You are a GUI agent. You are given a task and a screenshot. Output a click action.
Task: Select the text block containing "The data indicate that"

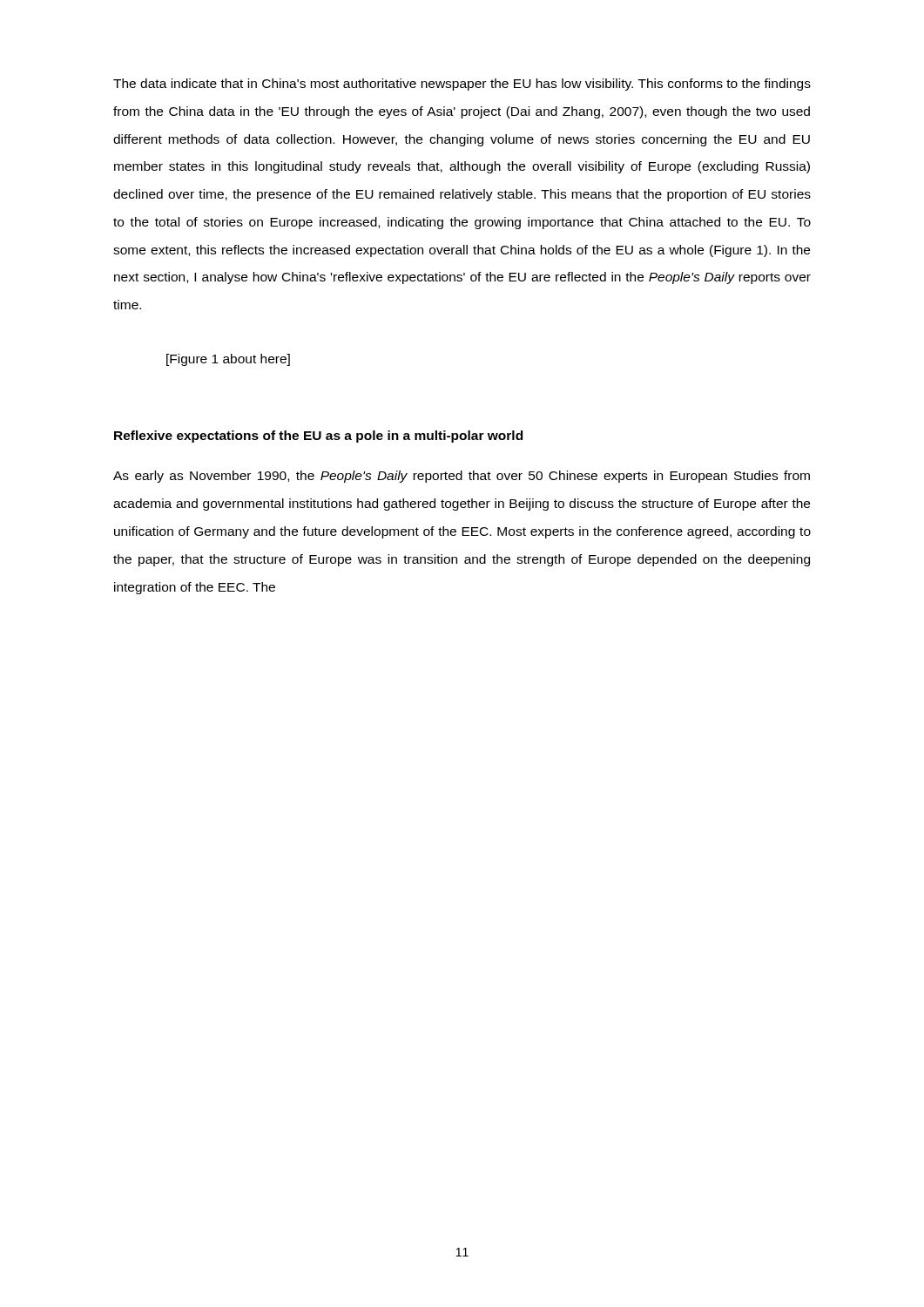point(462,194)
